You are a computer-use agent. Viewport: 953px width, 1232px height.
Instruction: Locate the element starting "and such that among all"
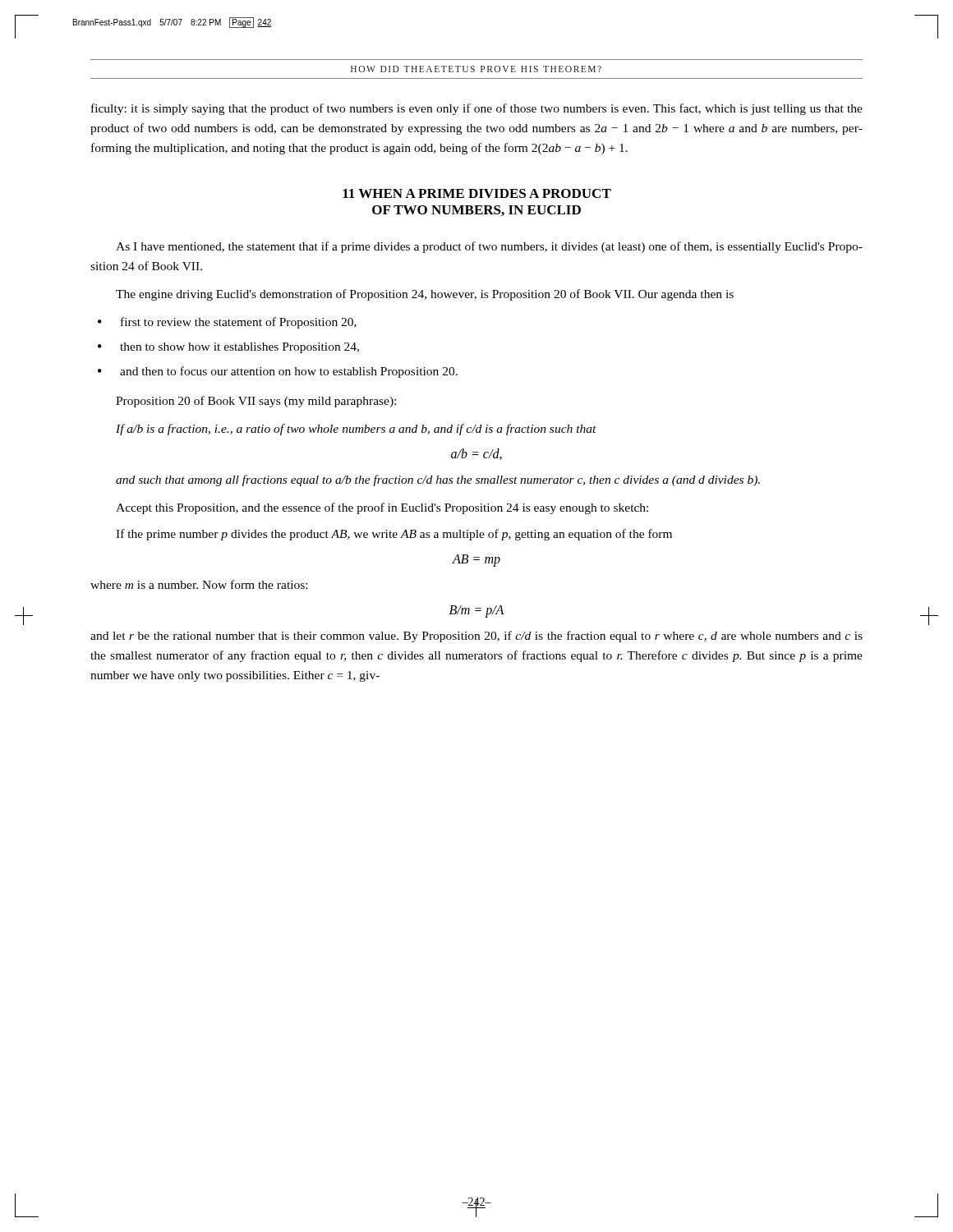pyautogui.click(x=438, y=479)
